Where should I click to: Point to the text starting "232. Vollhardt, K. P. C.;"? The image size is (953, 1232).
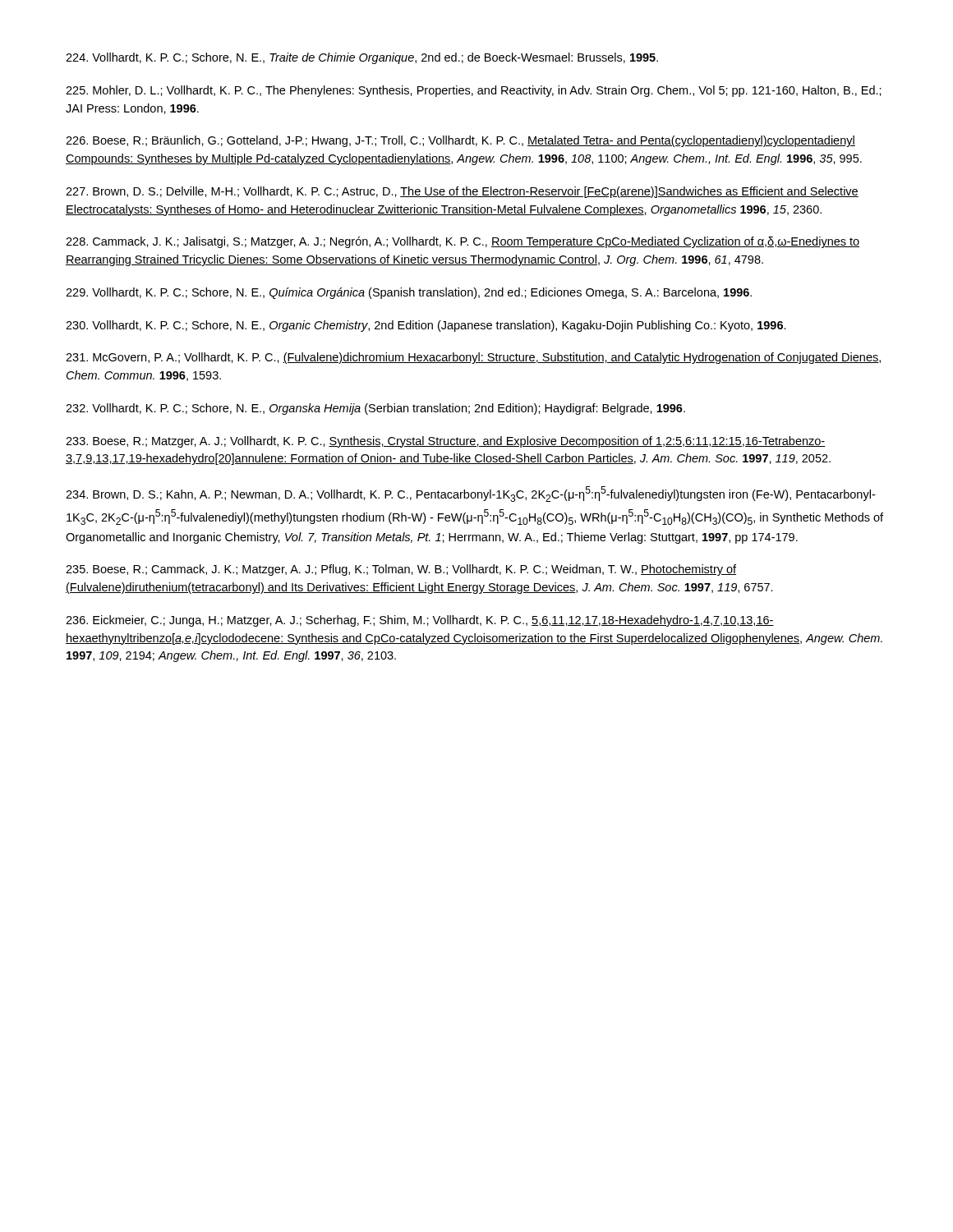click(x=376, y=408)
